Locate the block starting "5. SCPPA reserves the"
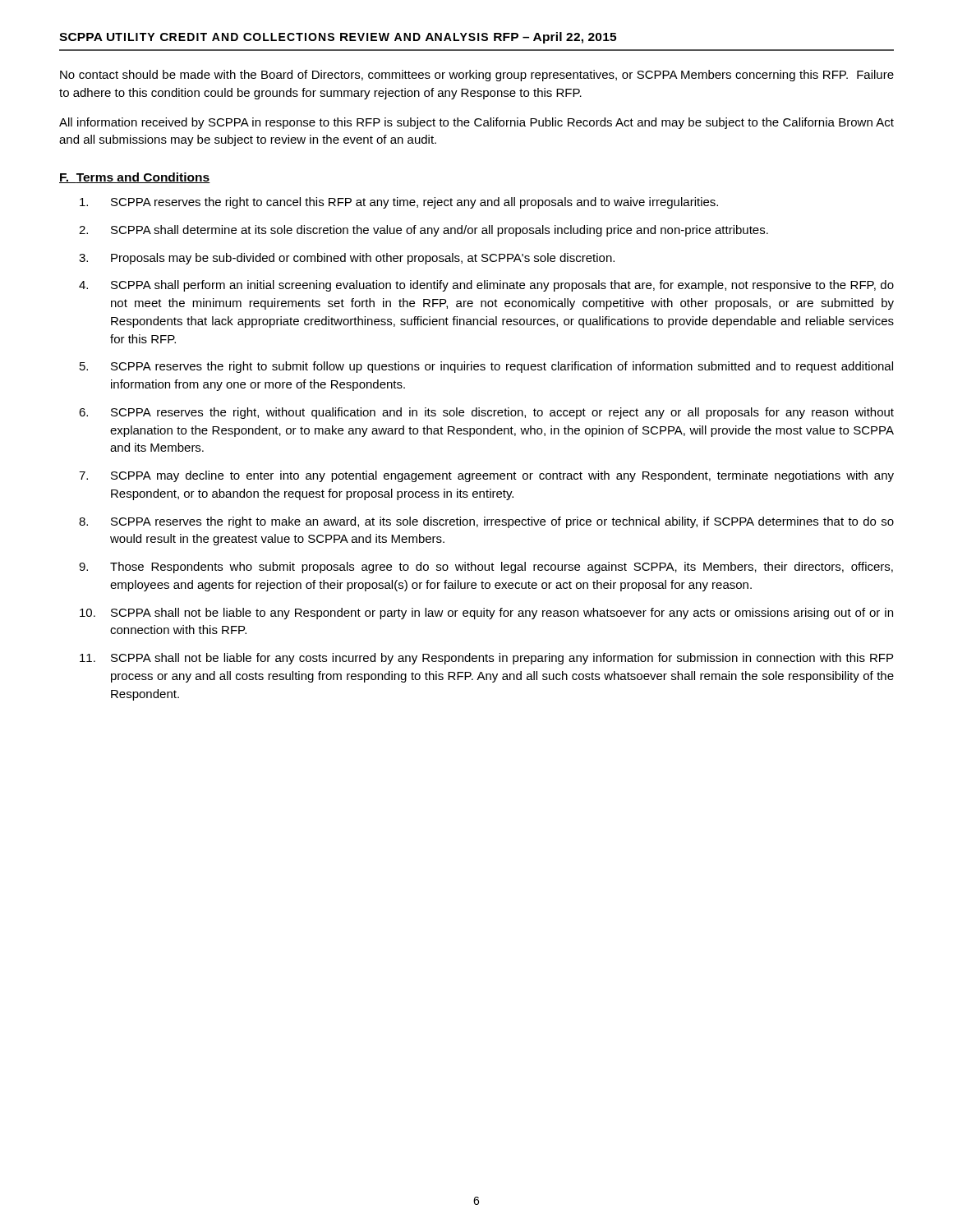The height and width of the screenshot is (1232, 953). coord(486,375)
